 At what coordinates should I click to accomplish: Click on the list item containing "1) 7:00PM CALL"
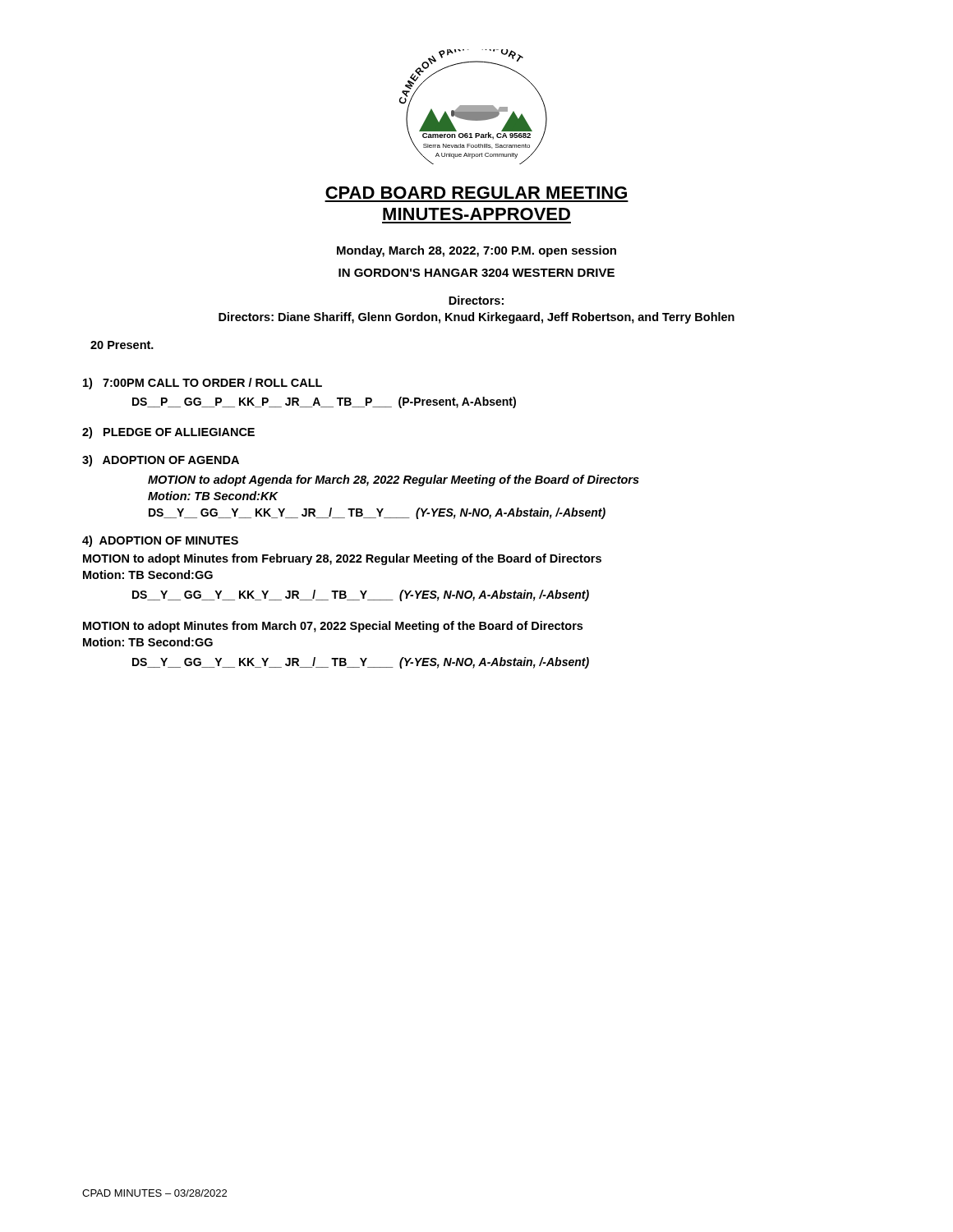[x=476, y=393]
